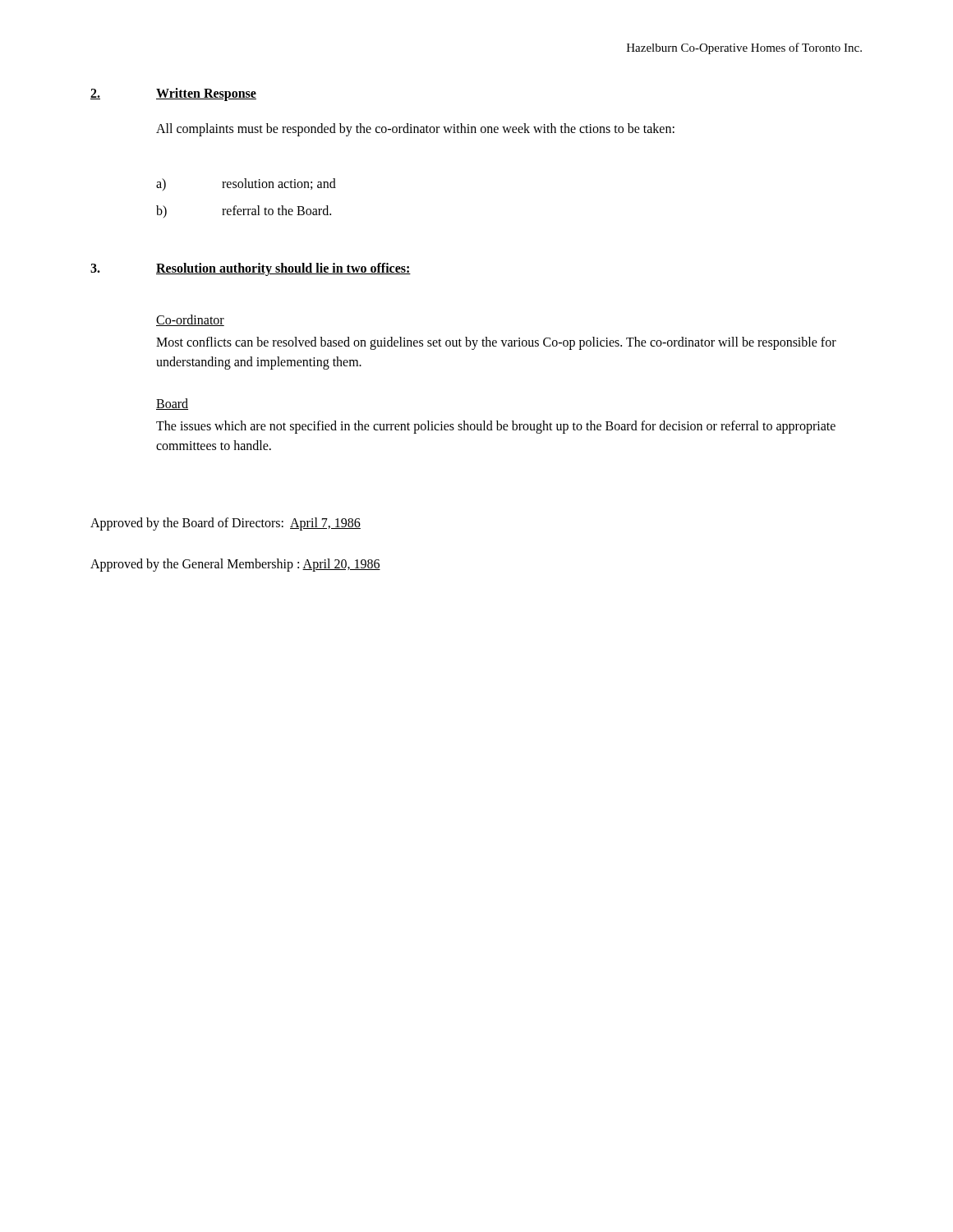The image size is (953, 1232).
Task: Locate the section header that reads "2. Written Response"
Action: click(x=173, y=94)
